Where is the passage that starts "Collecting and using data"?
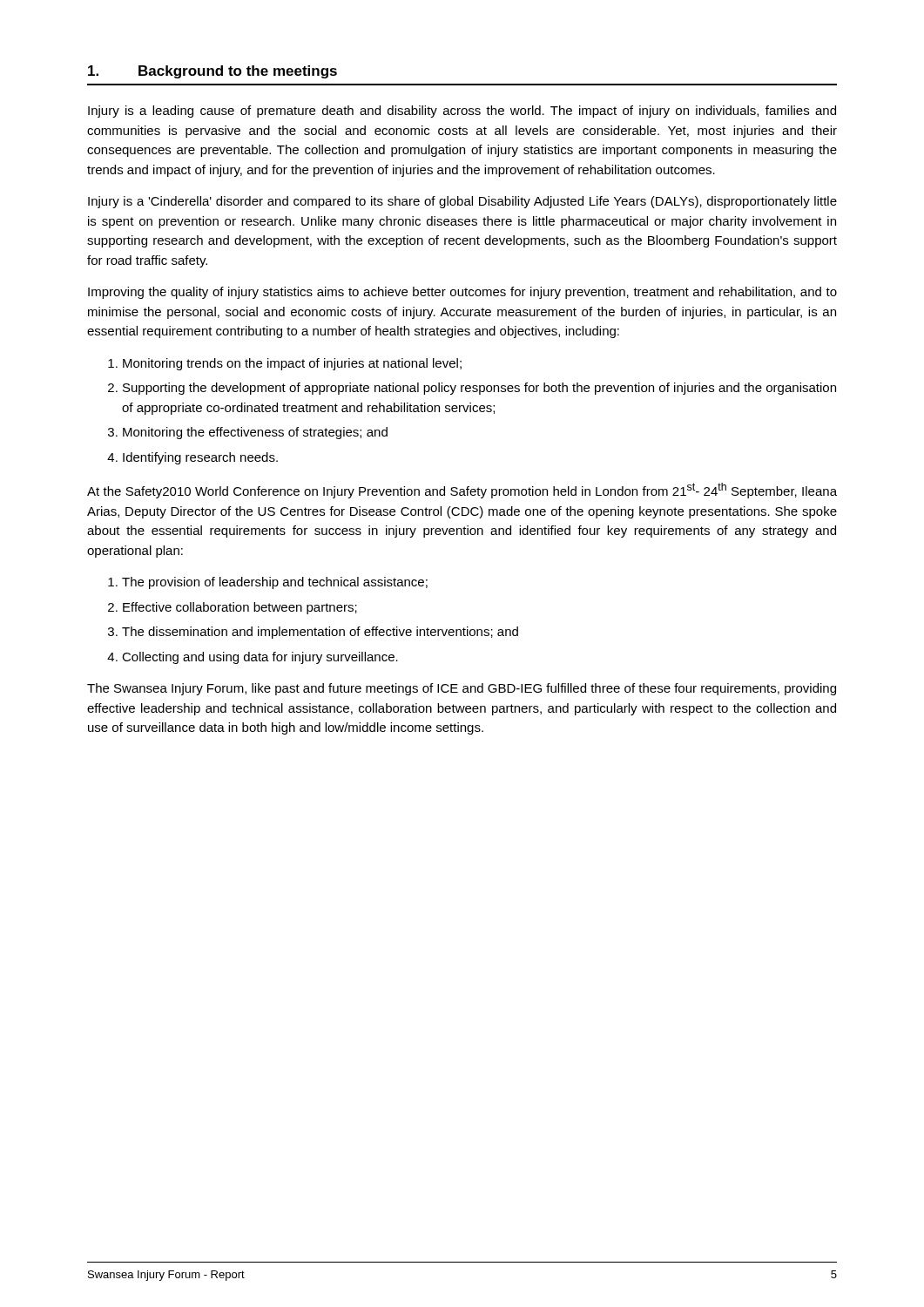The height and width of the screenshot is (1307, 924). (260, 658)
